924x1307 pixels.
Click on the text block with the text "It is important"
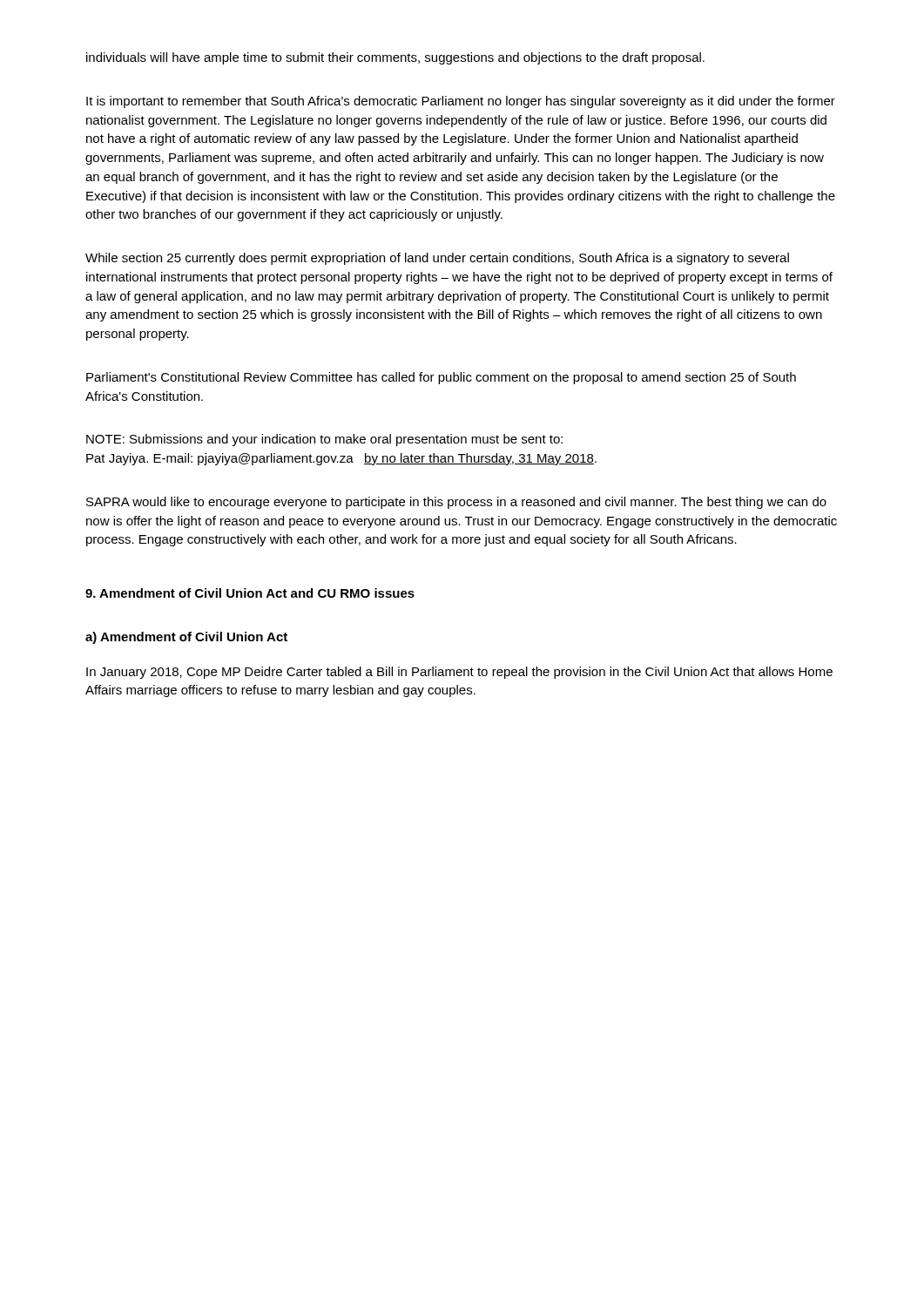point(462,158)
